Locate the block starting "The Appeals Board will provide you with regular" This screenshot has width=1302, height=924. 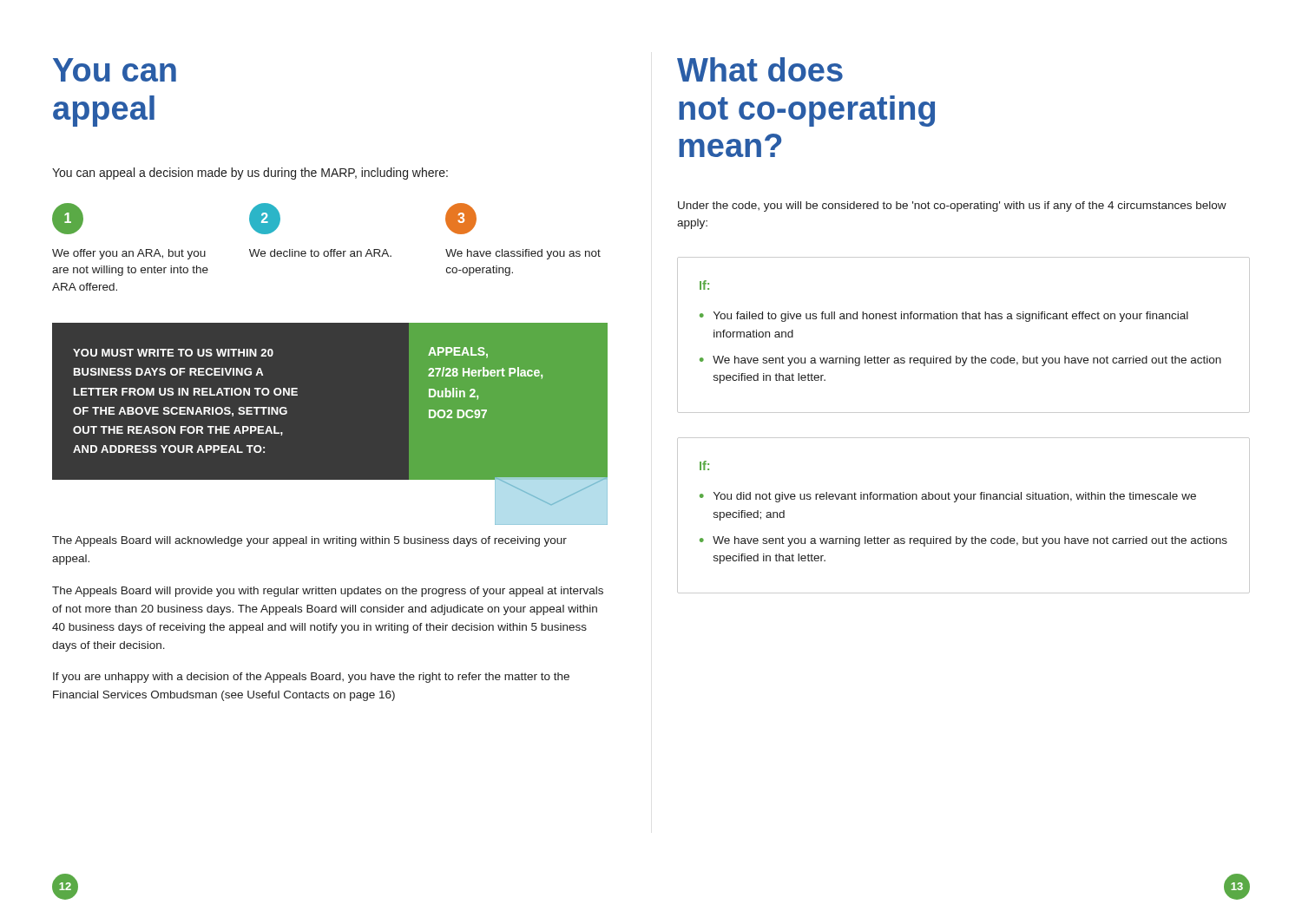[330, 618]
